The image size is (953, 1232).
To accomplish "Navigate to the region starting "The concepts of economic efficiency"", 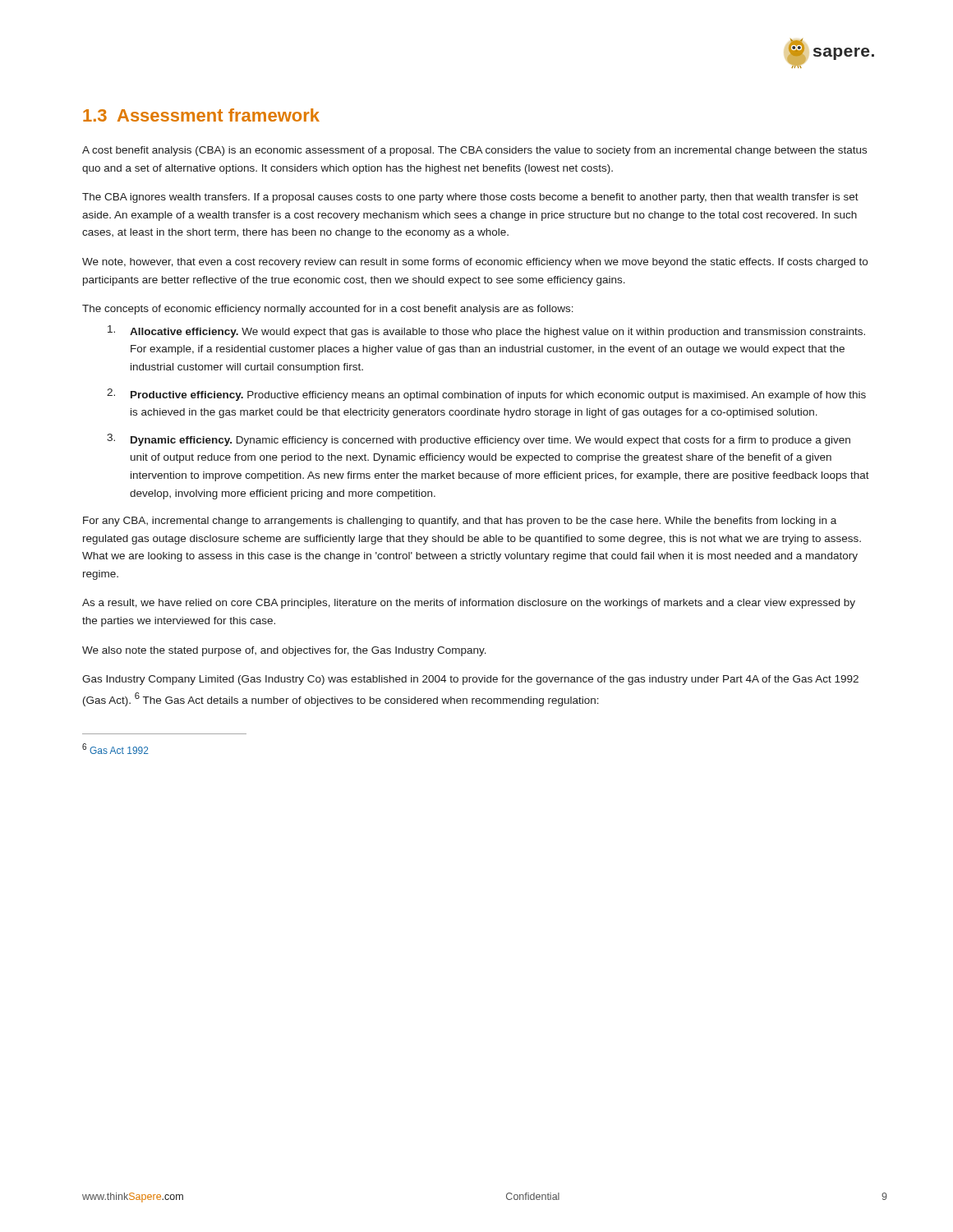I will click(328, 308).
